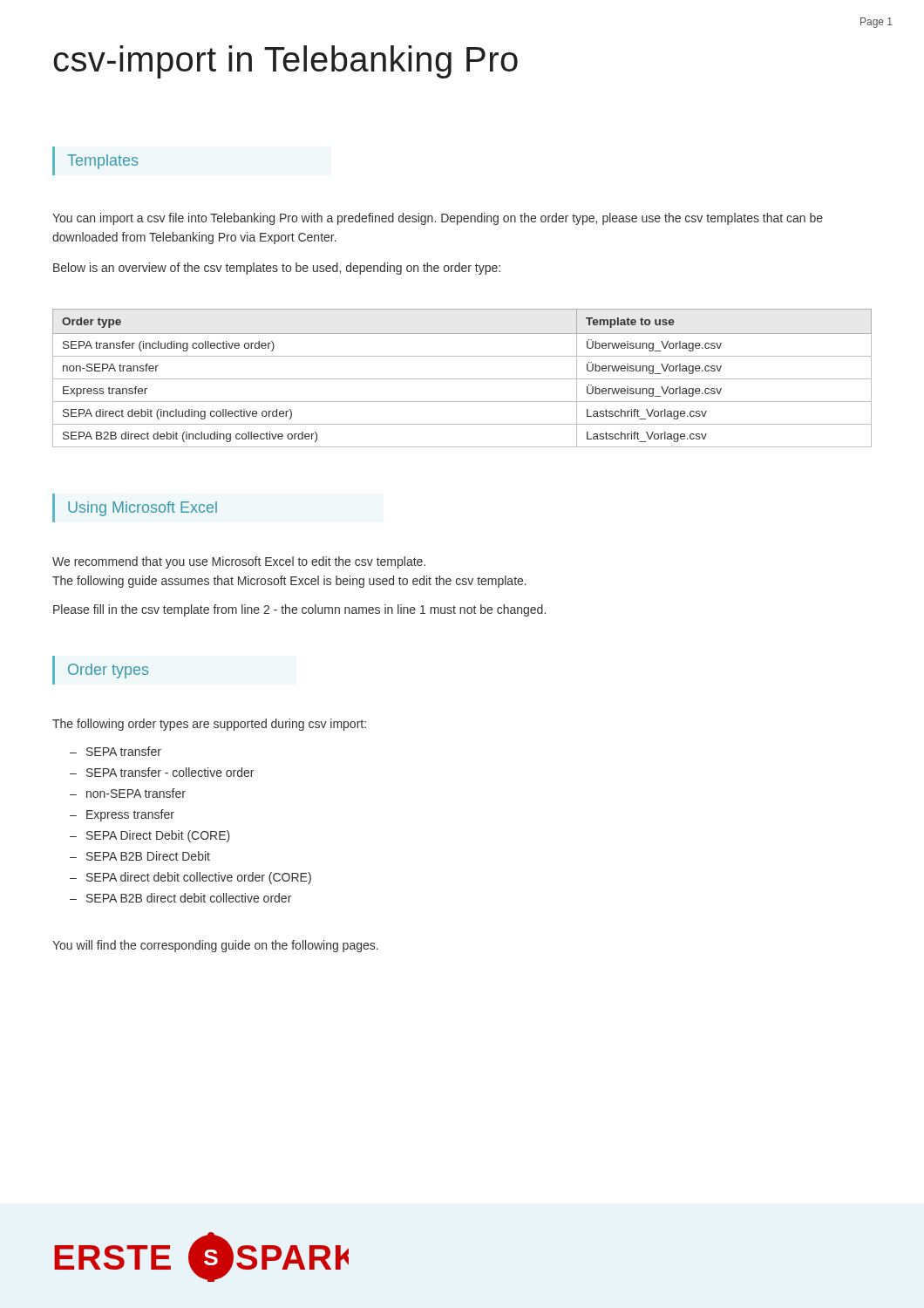This screenshot has height=1308, width=924.
Task: Select the list item that says "SEPA transfer - collective"
Action: click(x=170, y=772)
